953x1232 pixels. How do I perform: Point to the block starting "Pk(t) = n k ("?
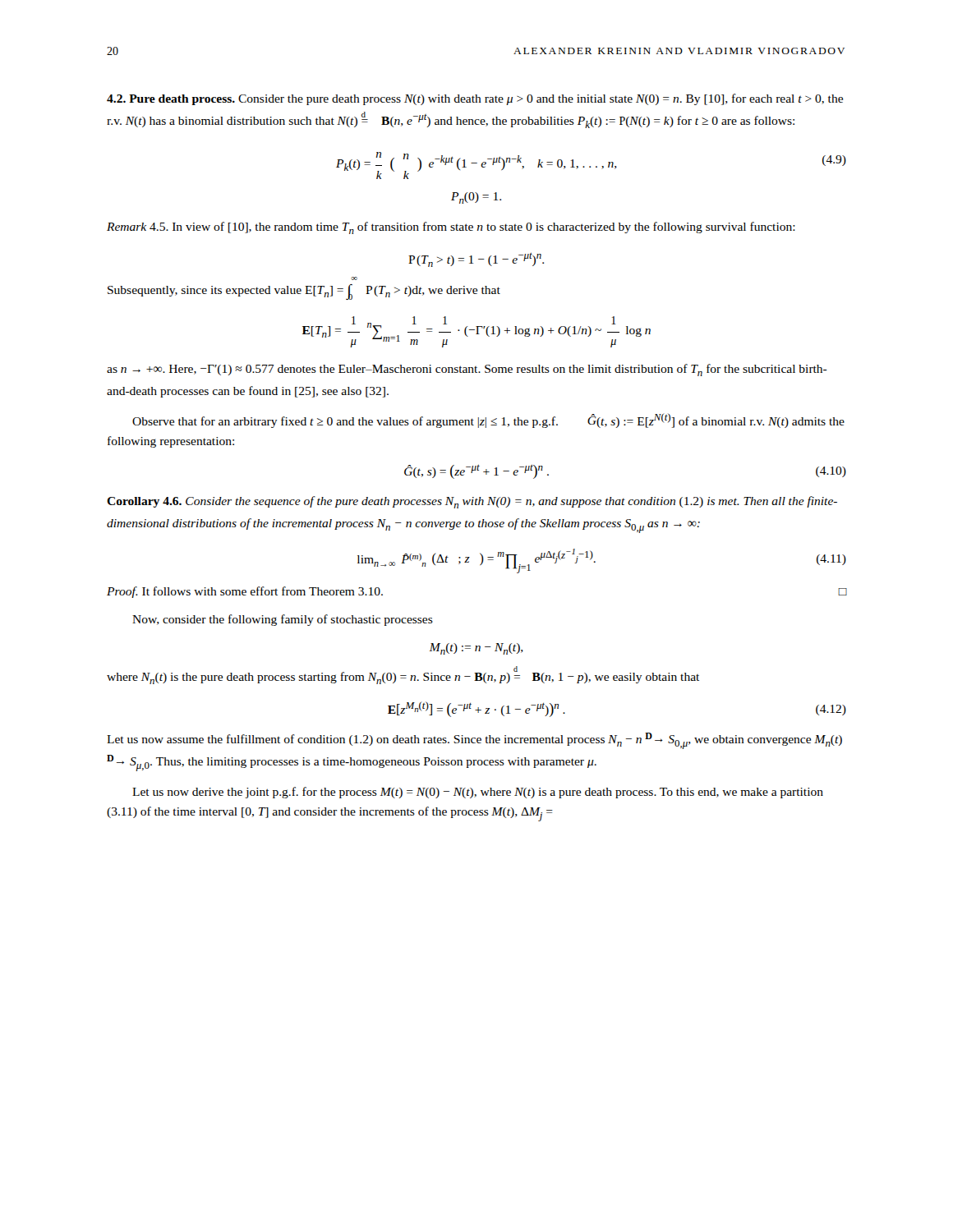476,177
